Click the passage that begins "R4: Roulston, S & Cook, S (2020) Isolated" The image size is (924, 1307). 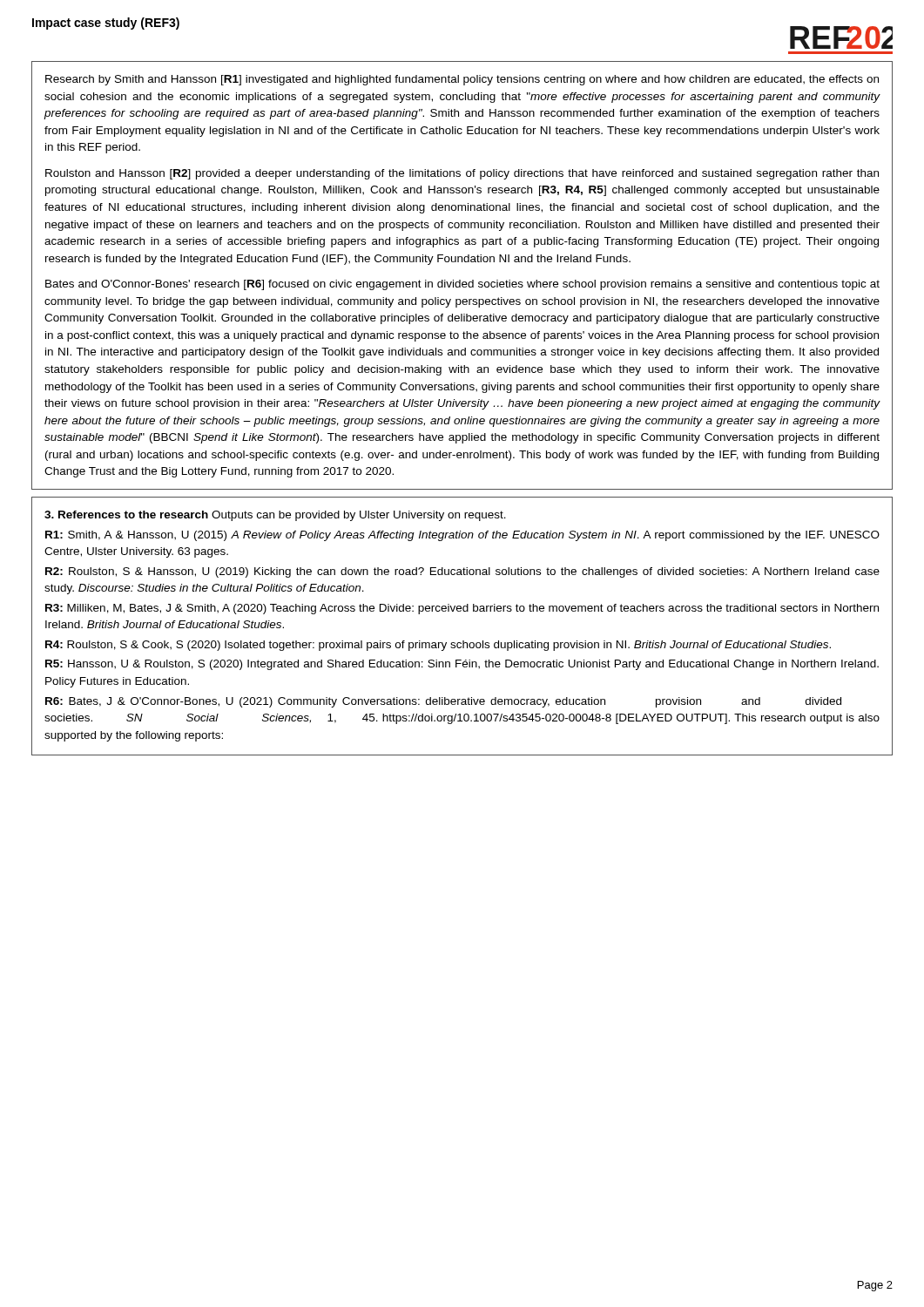tap(438, 644)
